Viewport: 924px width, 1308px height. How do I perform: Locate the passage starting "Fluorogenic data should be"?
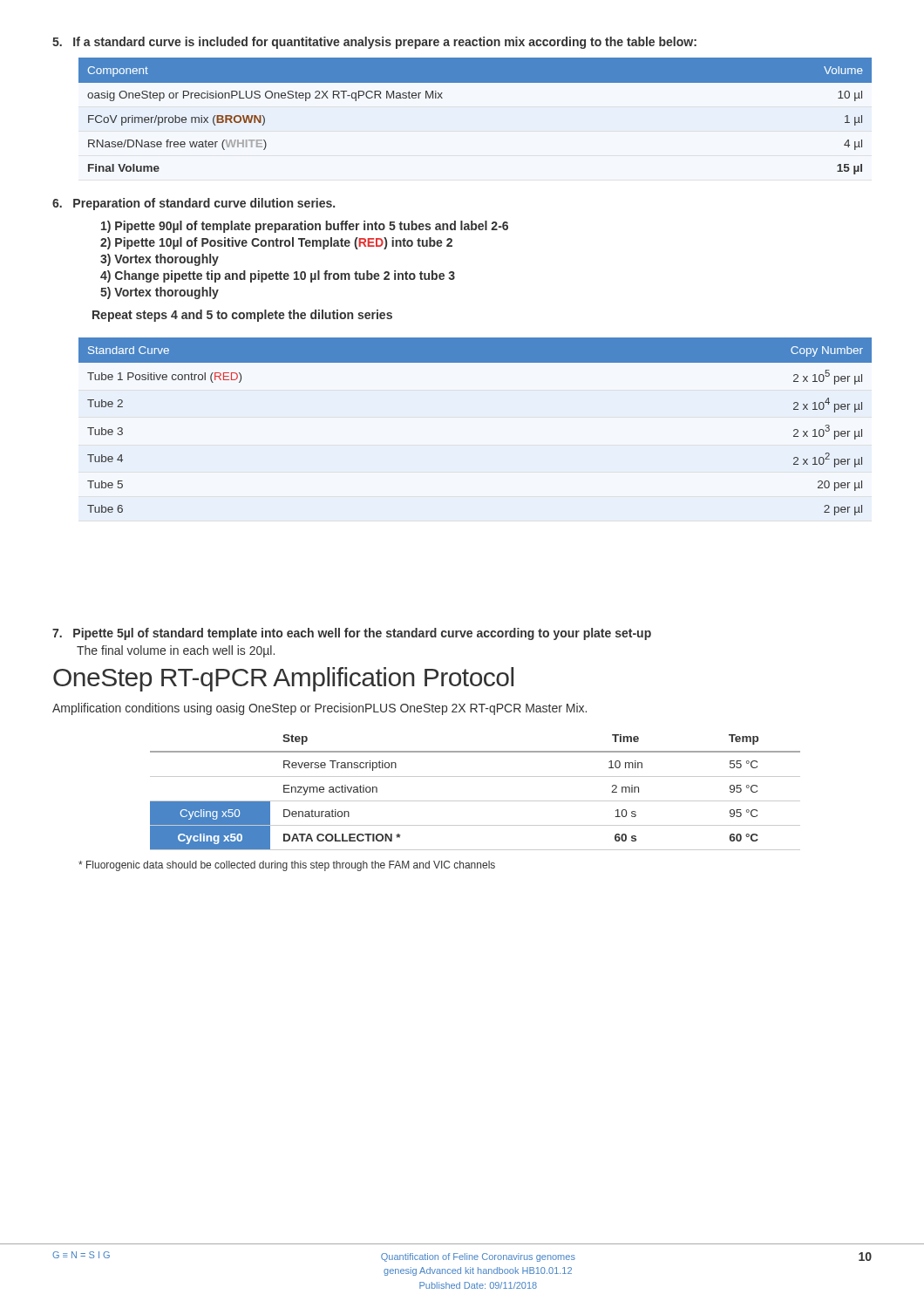tap(287, 865)
